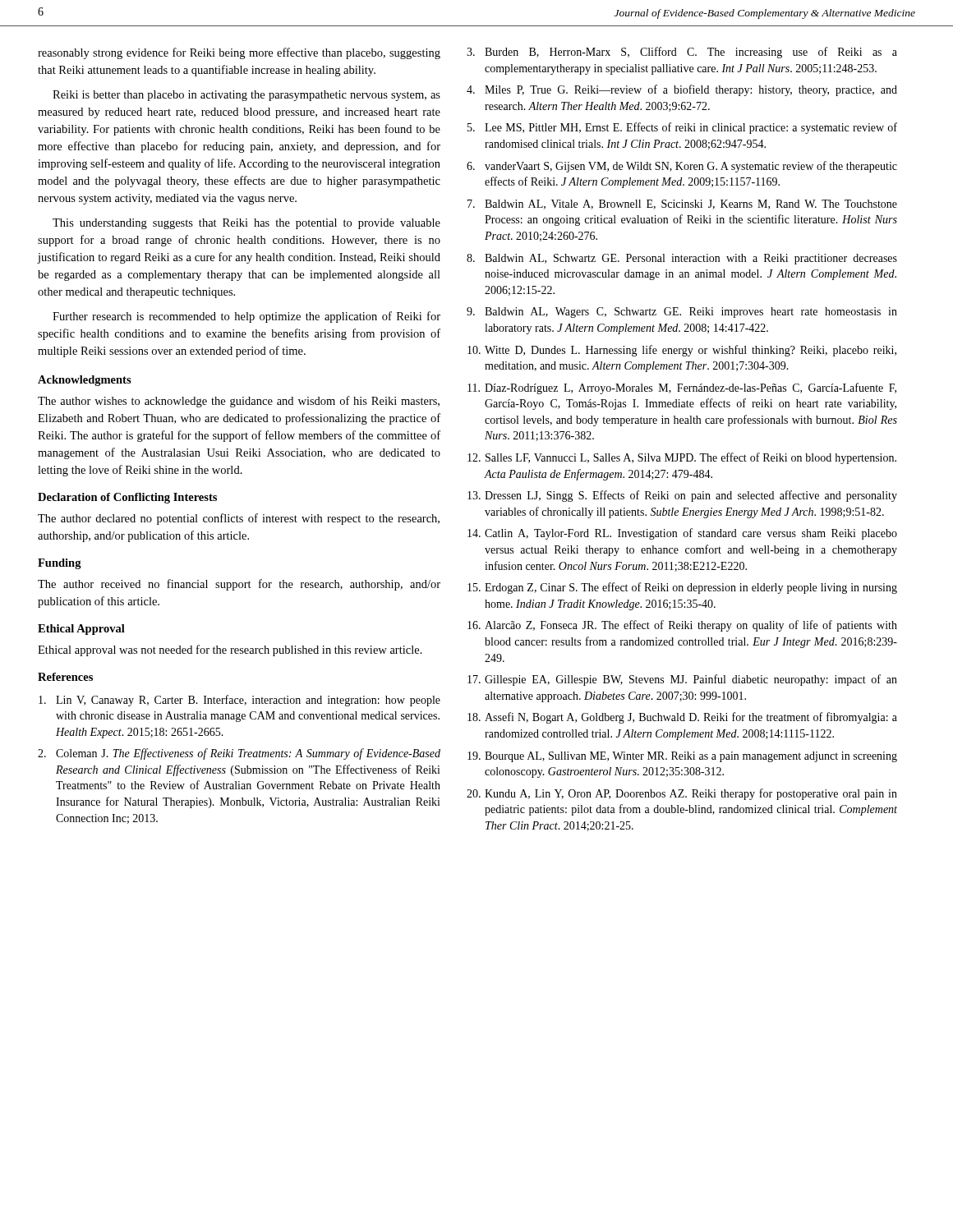This screenshot has width=953, height=1232.
Task: Find the region starting "12. Salles LF, Vannucci"
Action: coord(682,466)
